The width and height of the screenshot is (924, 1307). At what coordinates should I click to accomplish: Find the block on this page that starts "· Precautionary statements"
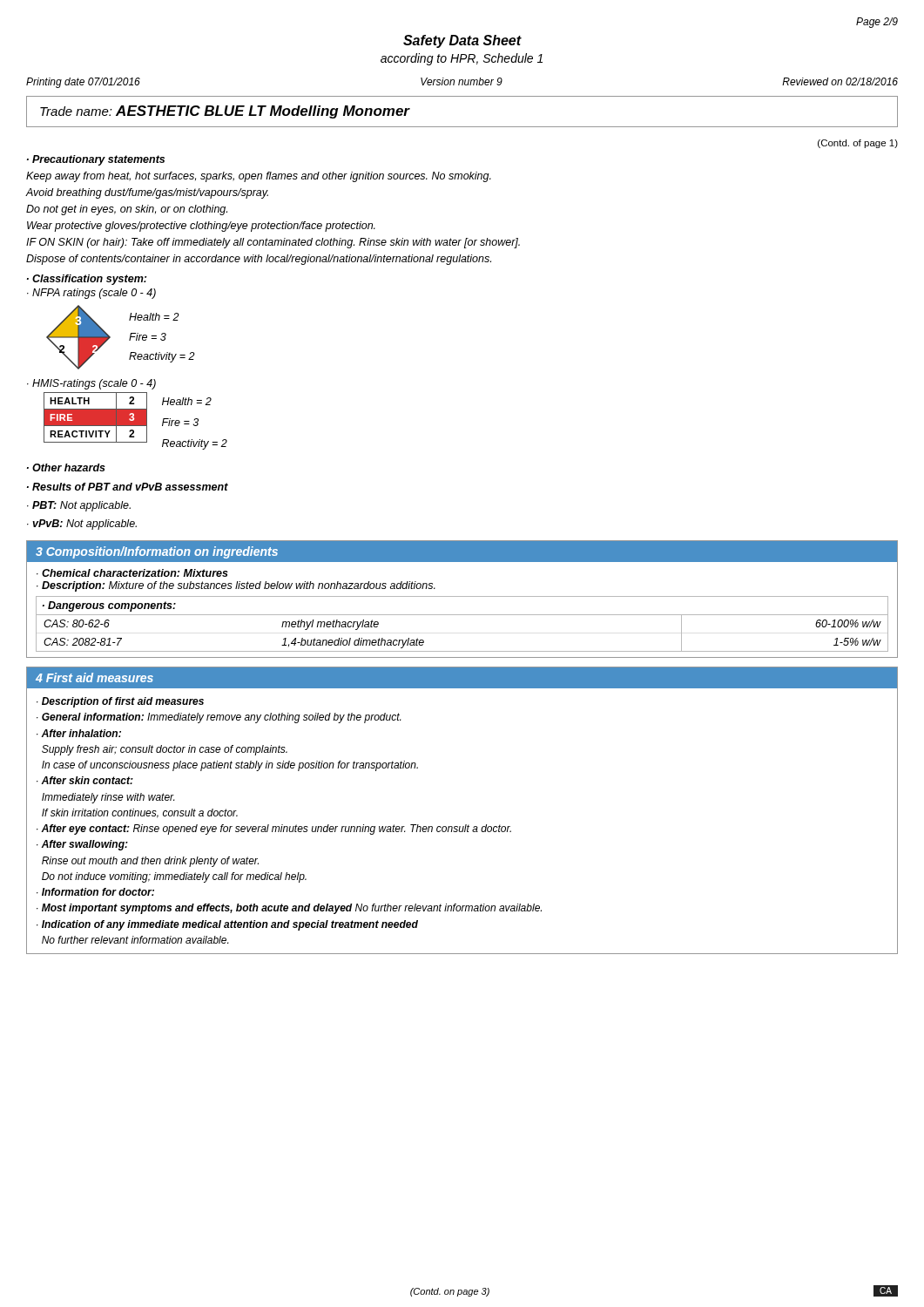tap(96, 160)
